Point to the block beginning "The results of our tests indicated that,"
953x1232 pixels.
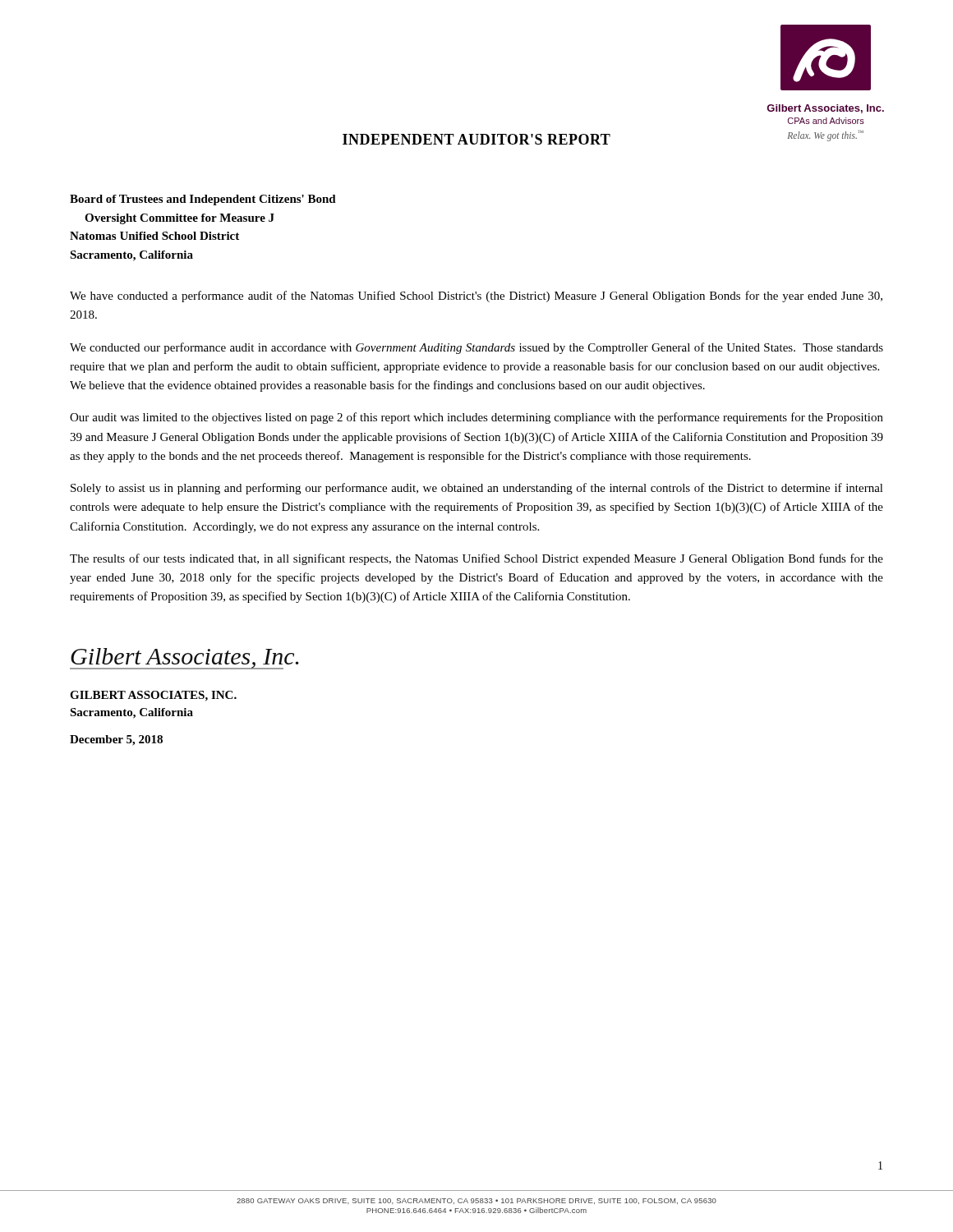tap(476, 577)
